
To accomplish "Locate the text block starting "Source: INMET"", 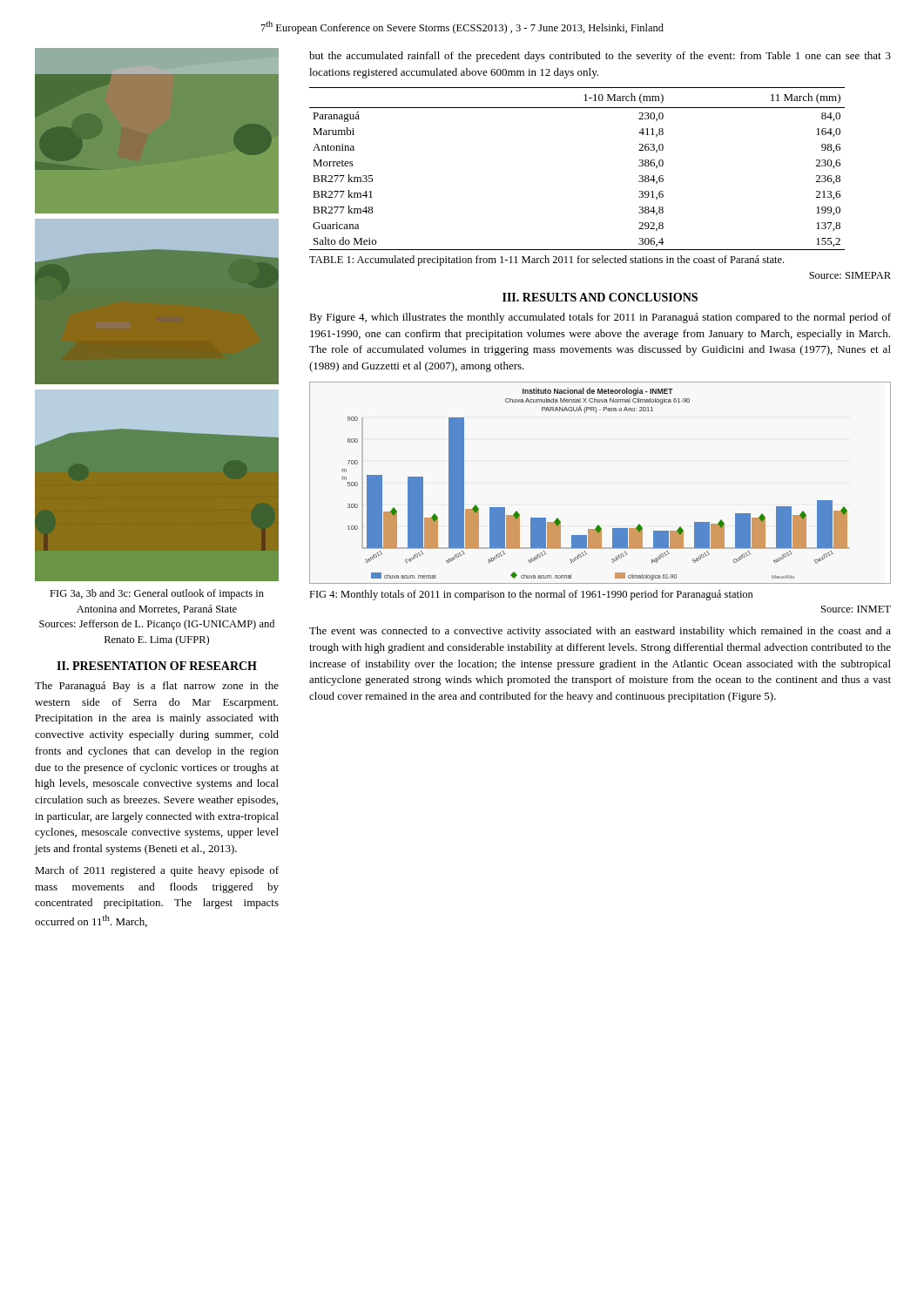I will (856, 609).
